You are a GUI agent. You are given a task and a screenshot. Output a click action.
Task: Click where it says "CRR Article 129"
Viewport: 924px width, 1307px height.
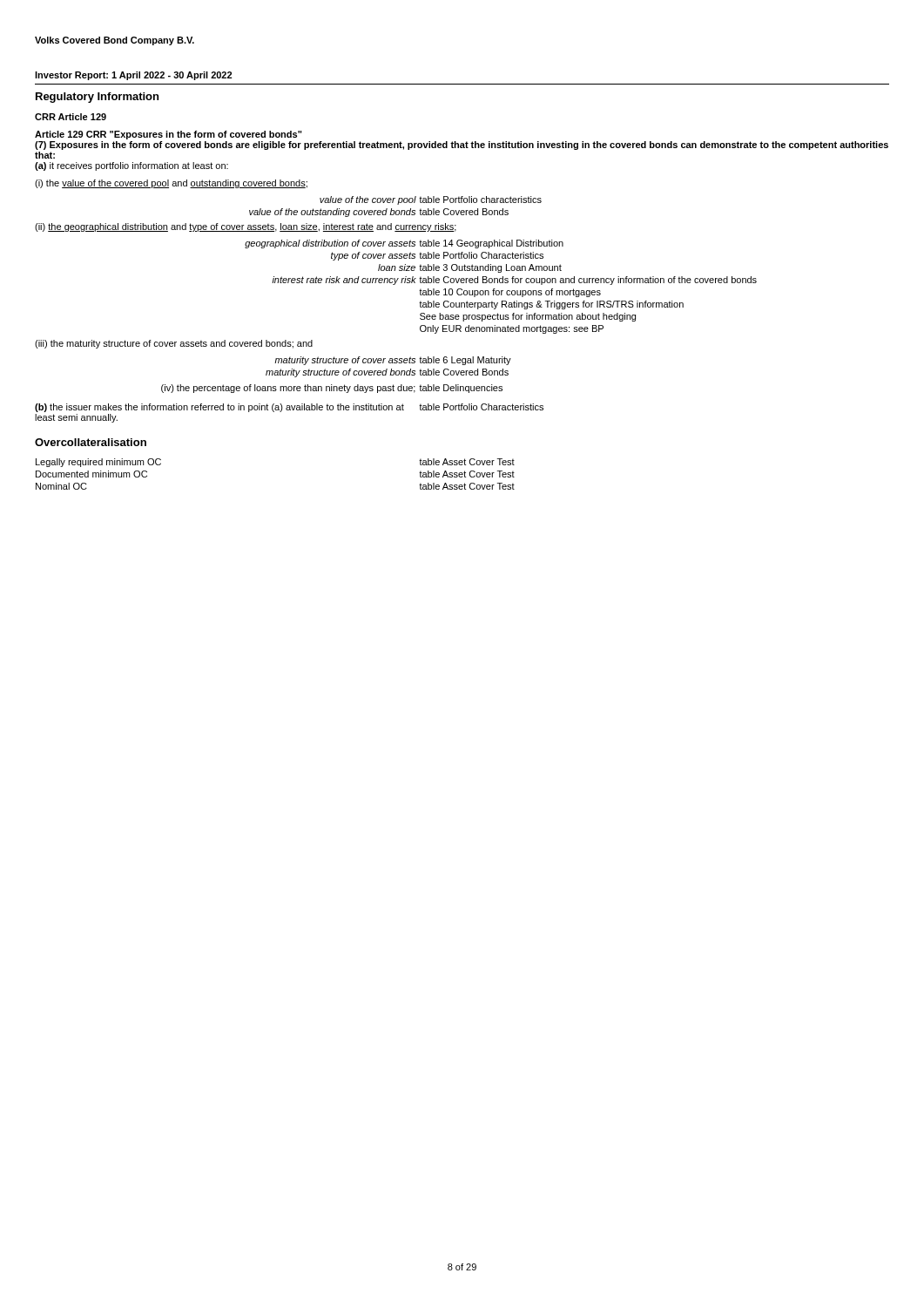(71, 117)
